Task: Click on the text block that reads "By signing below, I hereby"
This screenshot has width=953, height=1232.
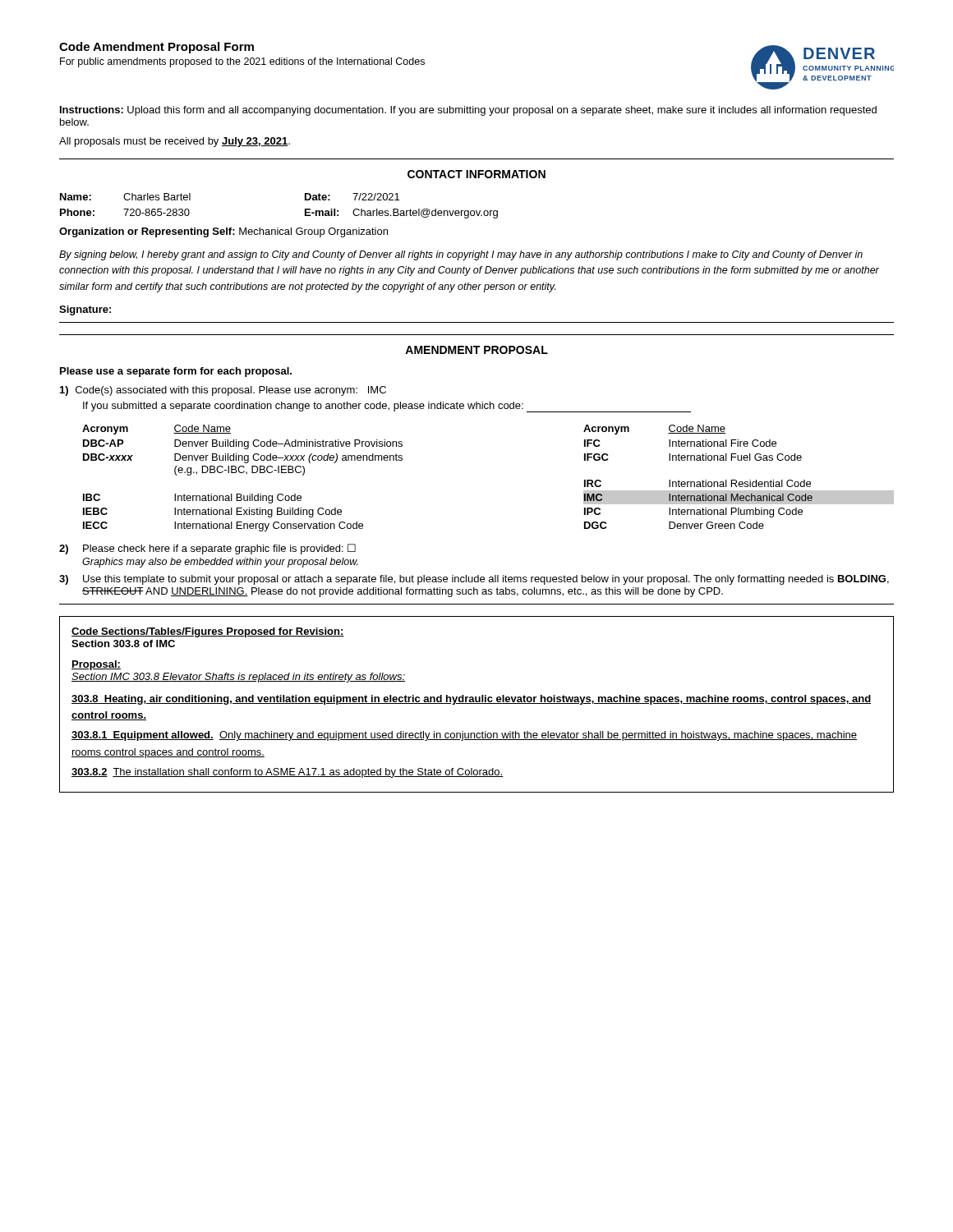Action: coord(469,271)
